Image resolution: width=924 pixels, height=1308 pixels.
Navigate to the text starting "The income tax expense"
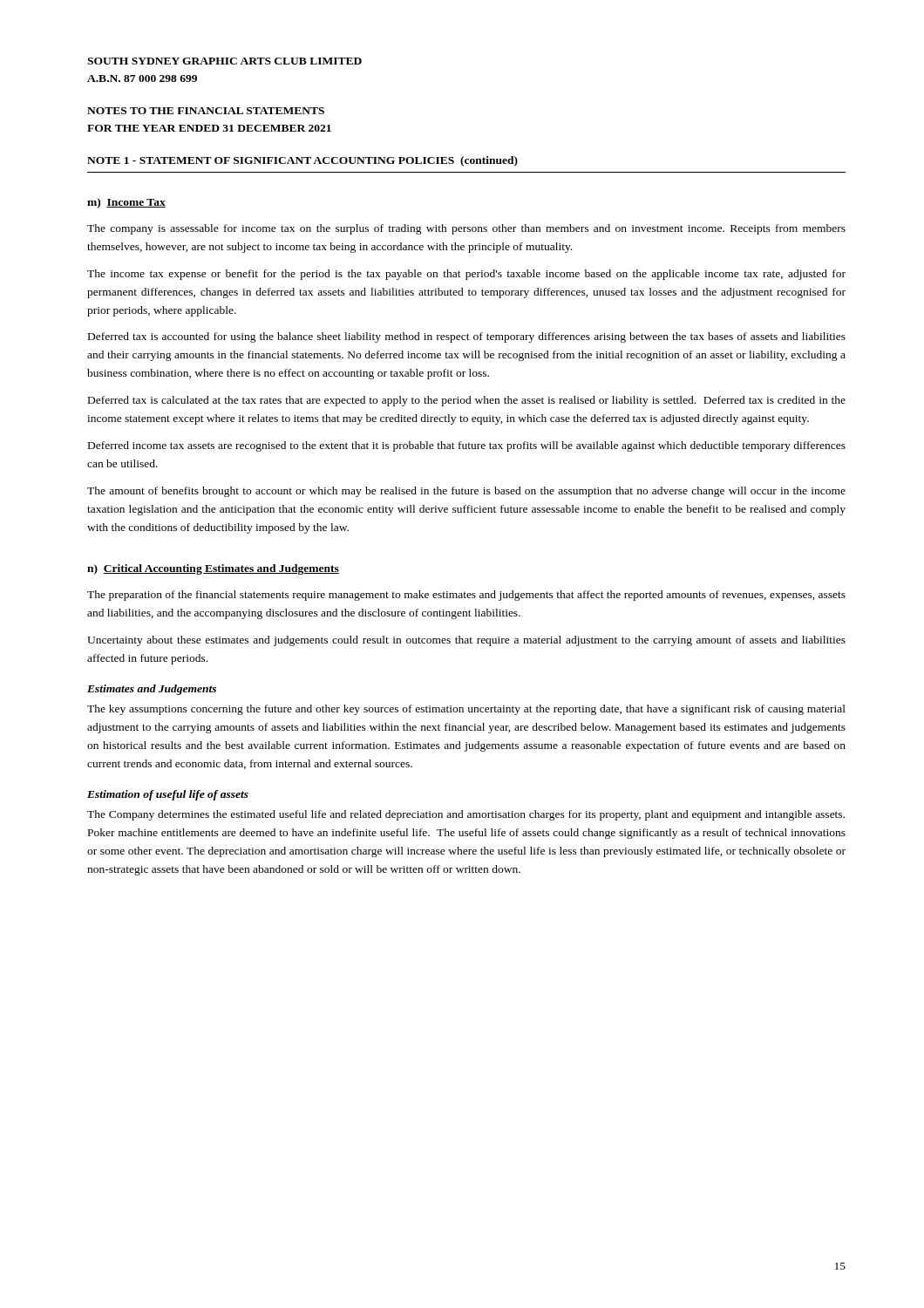pos(466,291)
